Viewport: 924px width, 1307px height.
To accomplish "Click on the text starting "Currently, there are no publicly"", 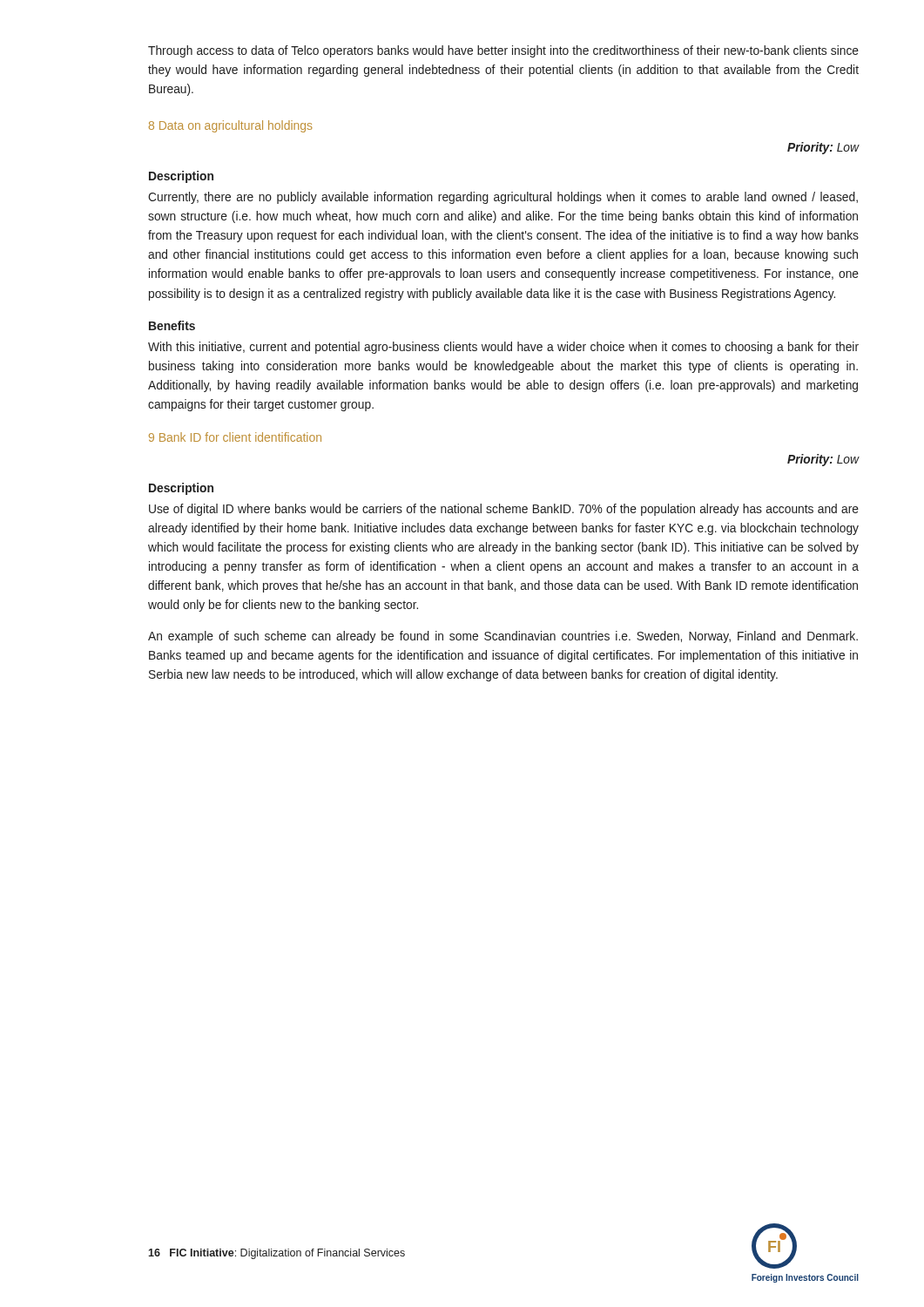I will tap(503, 246).
